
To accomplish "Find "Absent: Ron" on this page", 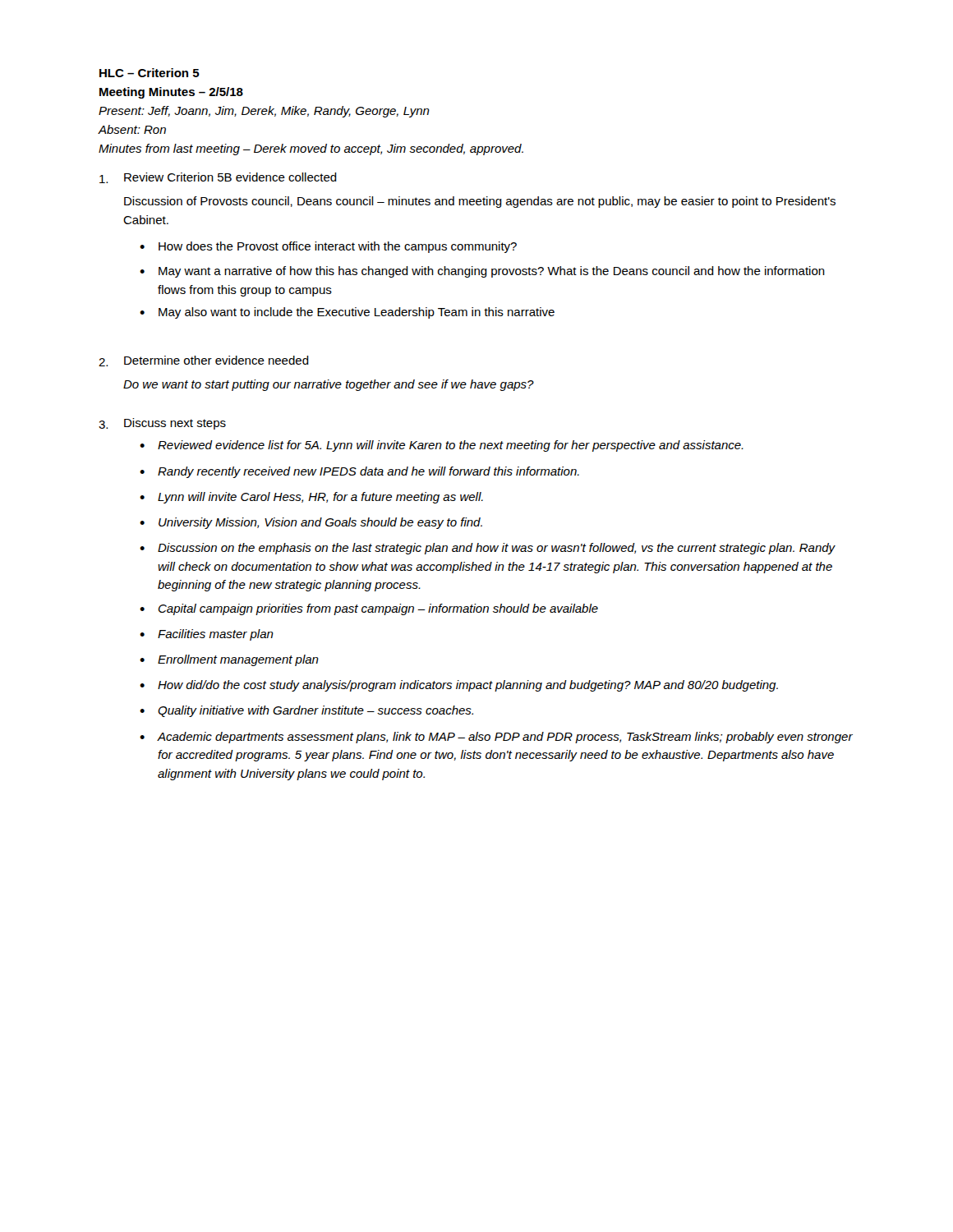I will (132, 129).
